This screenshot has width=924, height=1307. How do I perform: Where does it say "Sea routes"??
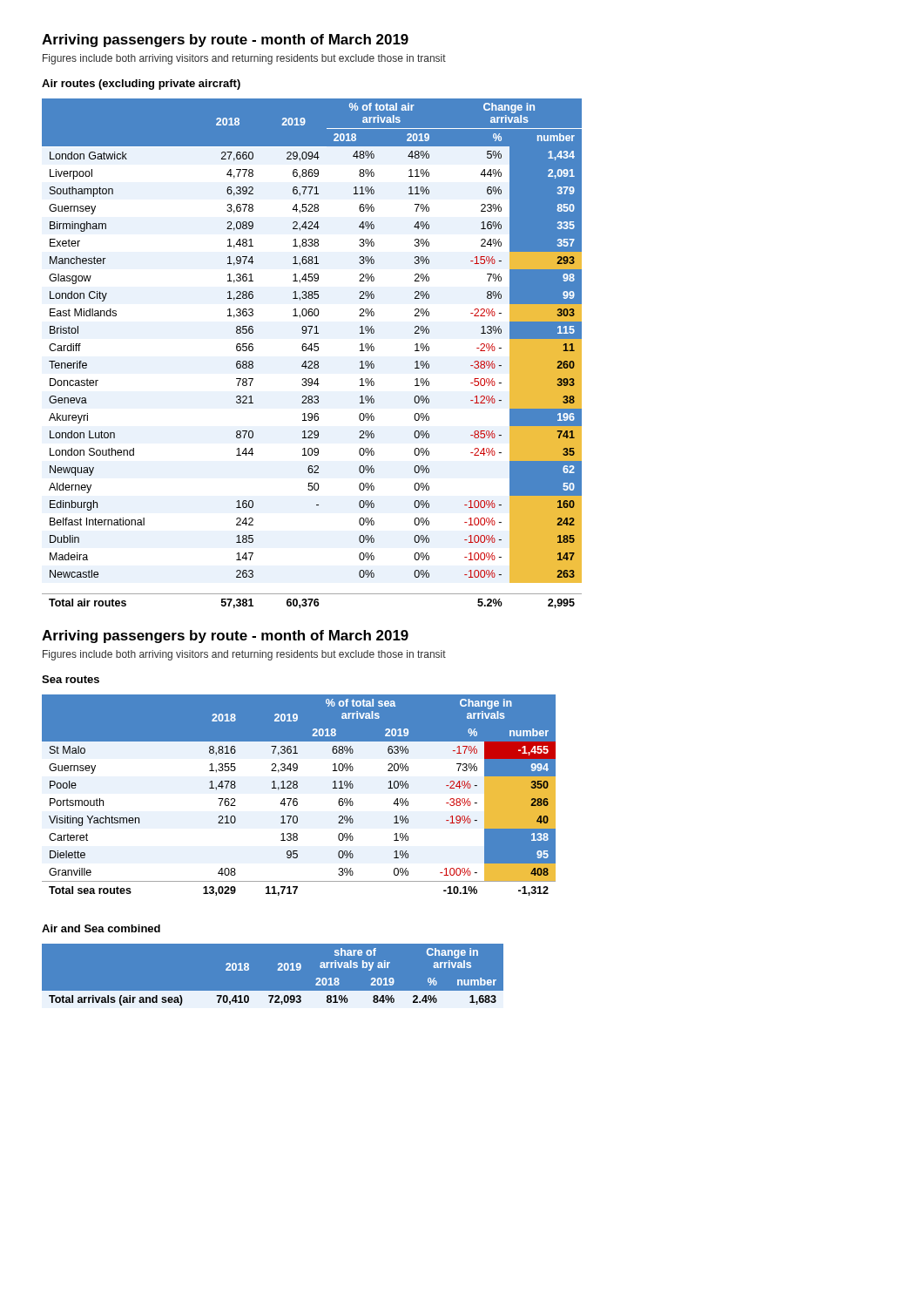[71, 679]
